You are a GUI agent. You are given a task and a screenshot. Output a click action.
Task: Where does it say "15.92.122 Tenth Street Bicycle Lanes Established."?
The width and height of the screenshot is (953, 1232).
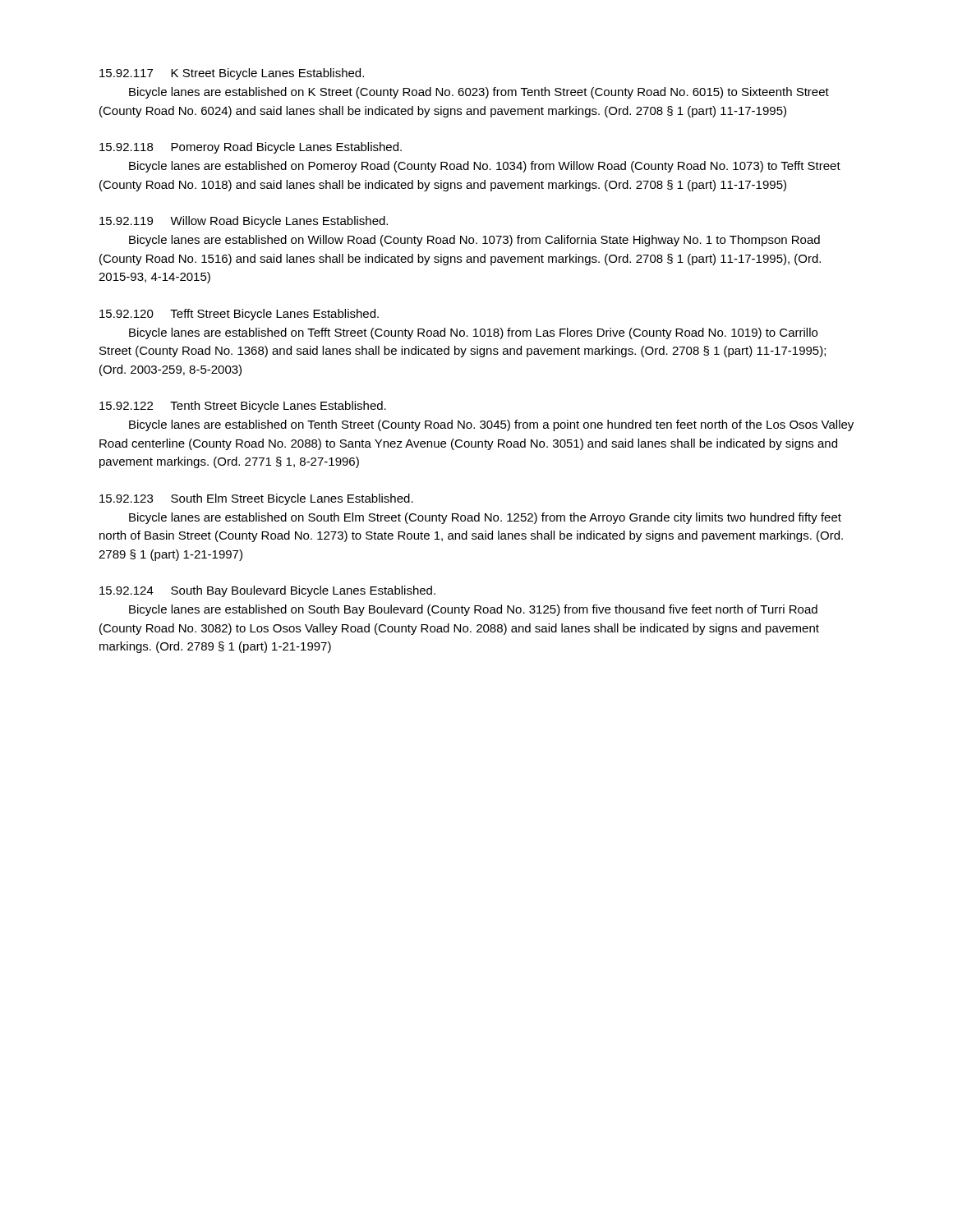[x=243, y=405]
